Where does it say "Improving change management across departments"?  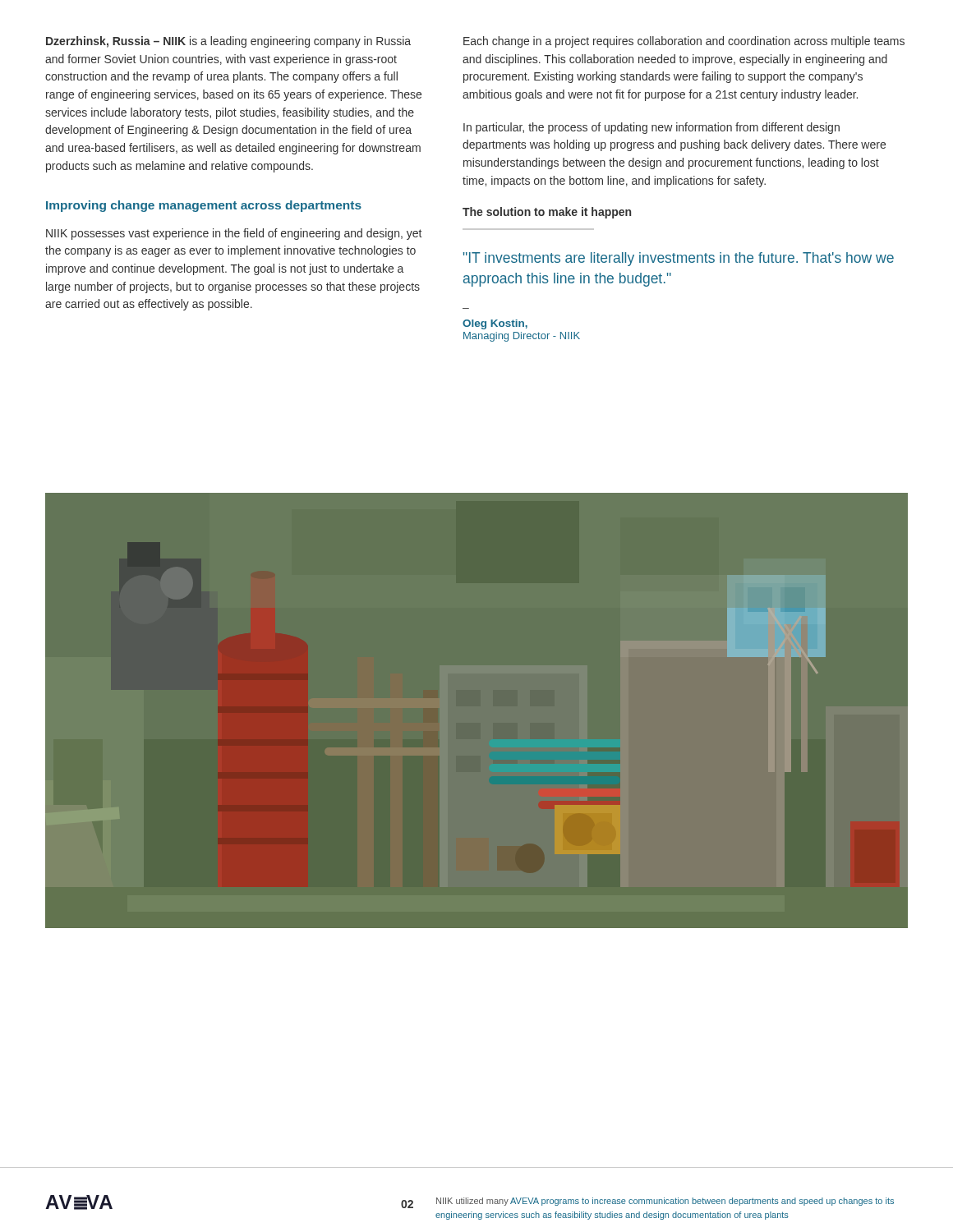tap(234, 205)
